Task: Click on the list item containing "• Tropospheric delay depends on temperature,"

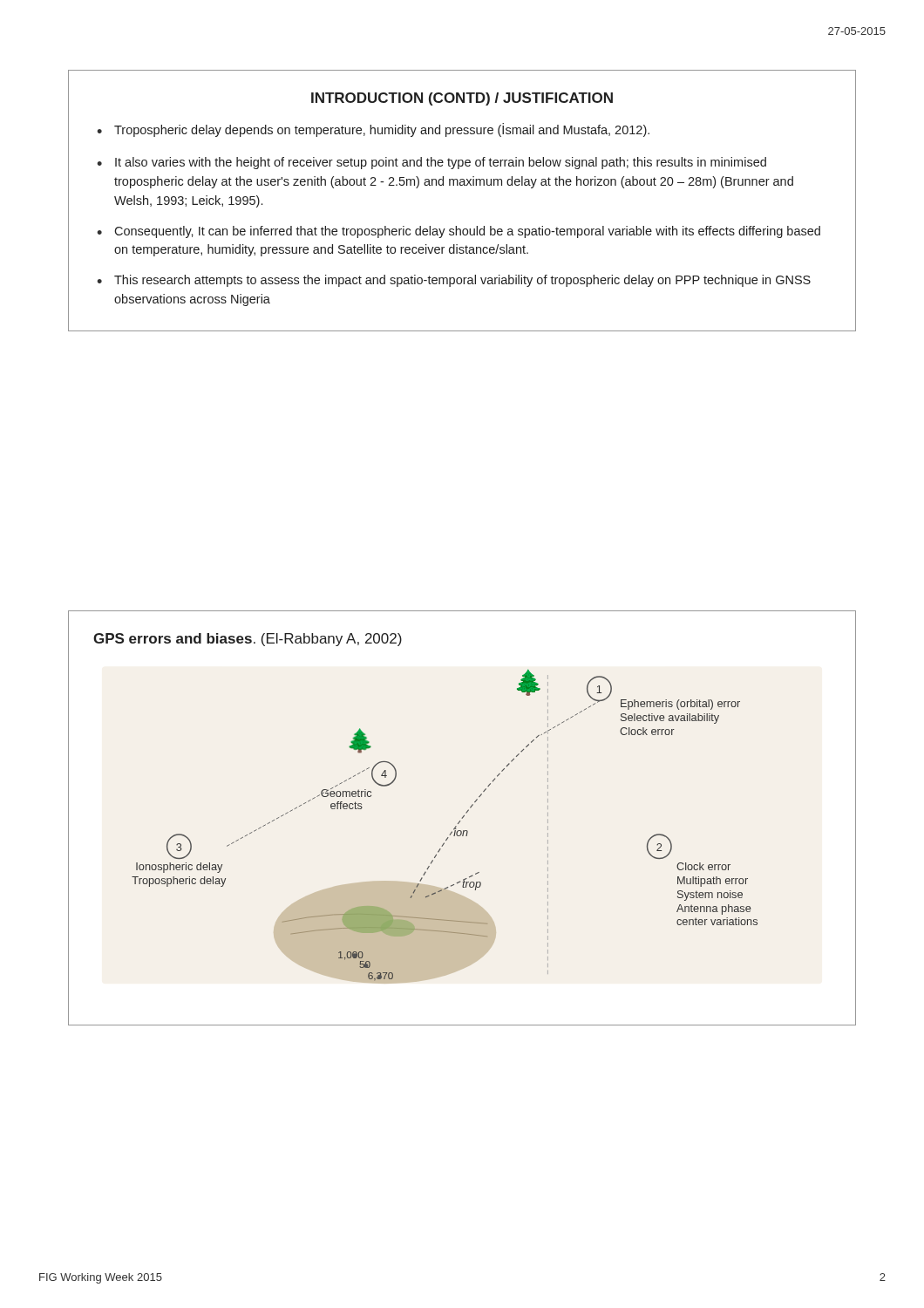Action: pos(462,132)
